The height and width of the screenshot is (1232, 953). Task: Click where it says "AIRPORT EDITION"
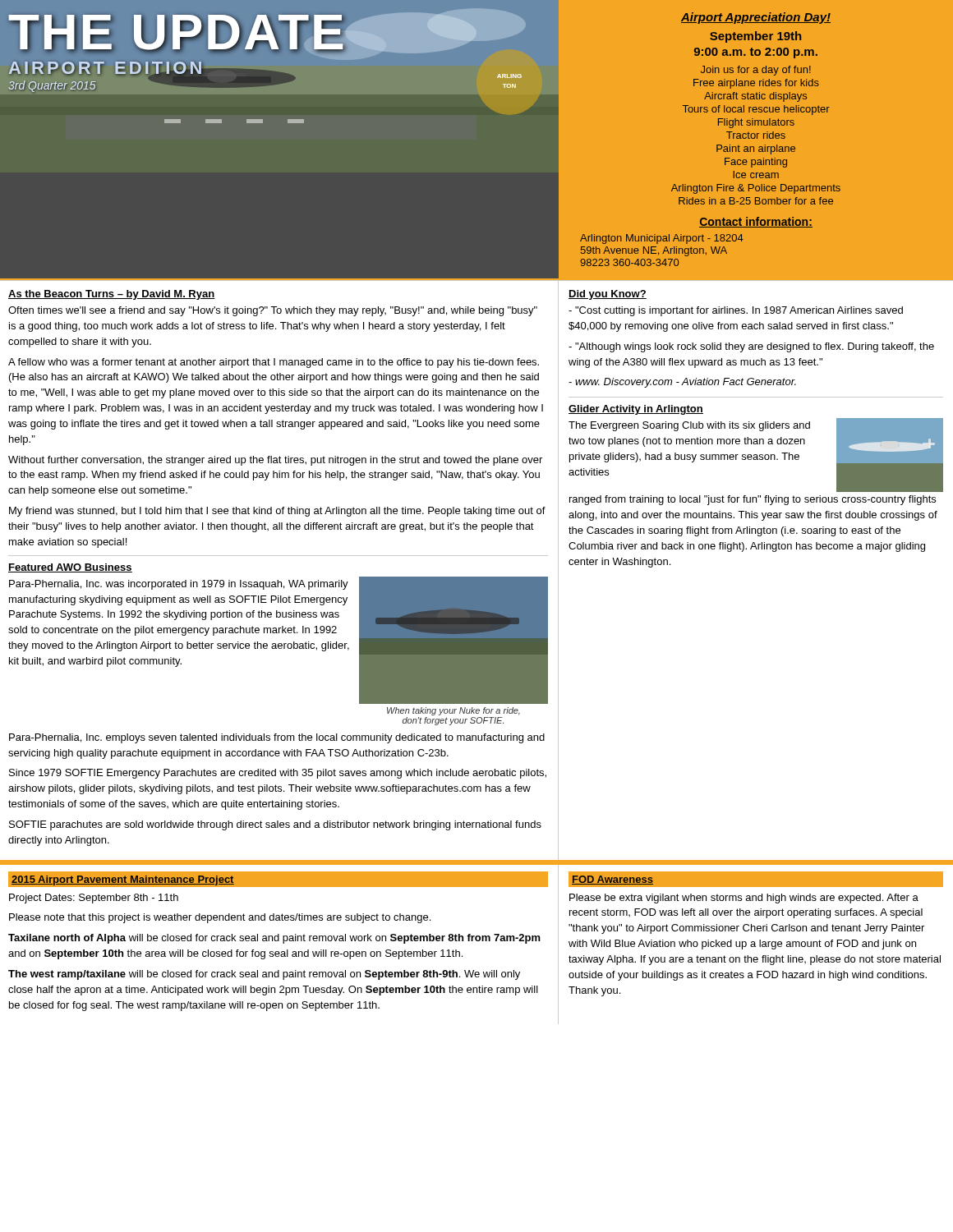tap(107, 68)
